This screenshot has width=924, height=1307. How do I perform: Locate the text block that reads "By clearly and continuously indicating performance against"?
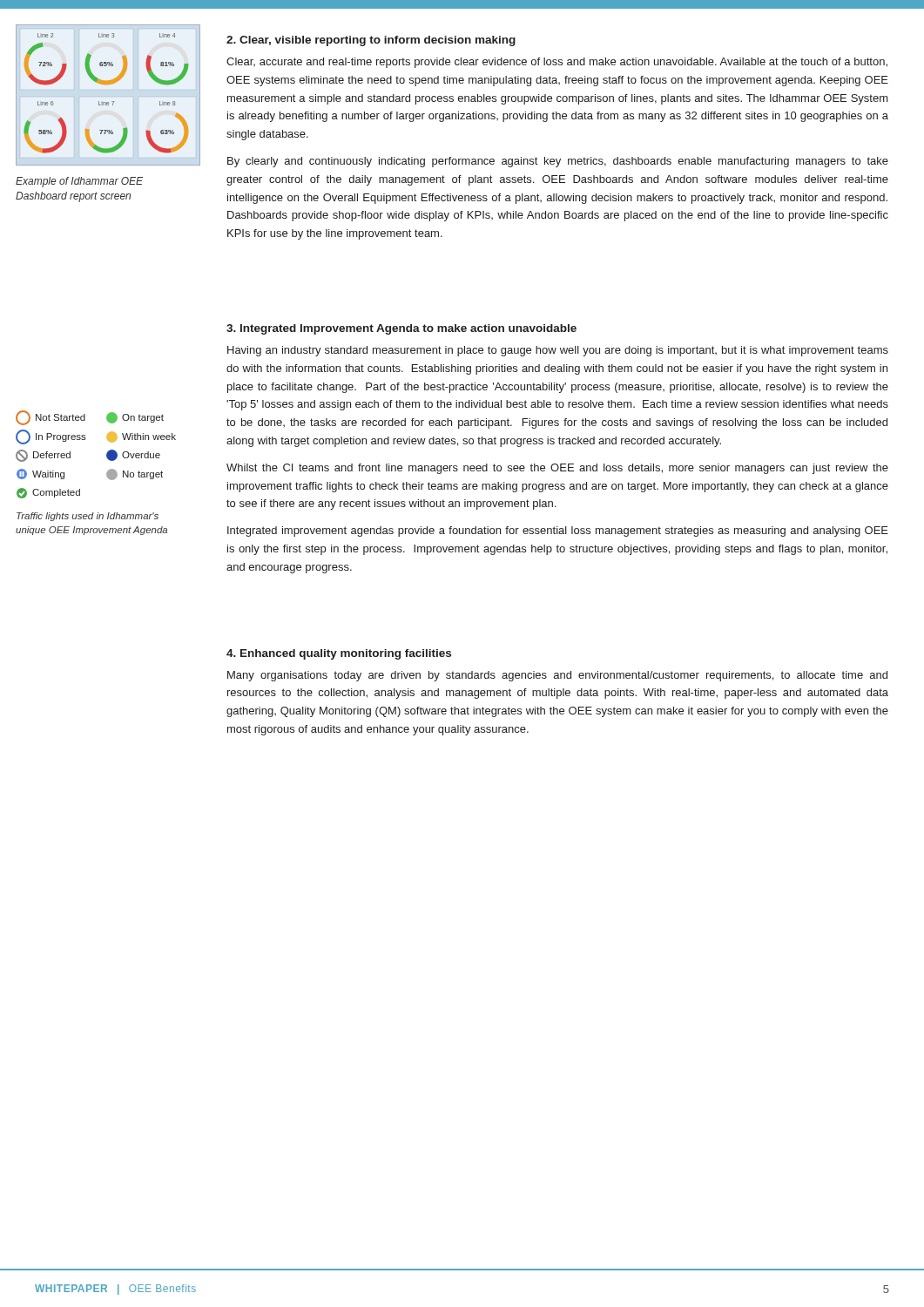tap(557, 197)
